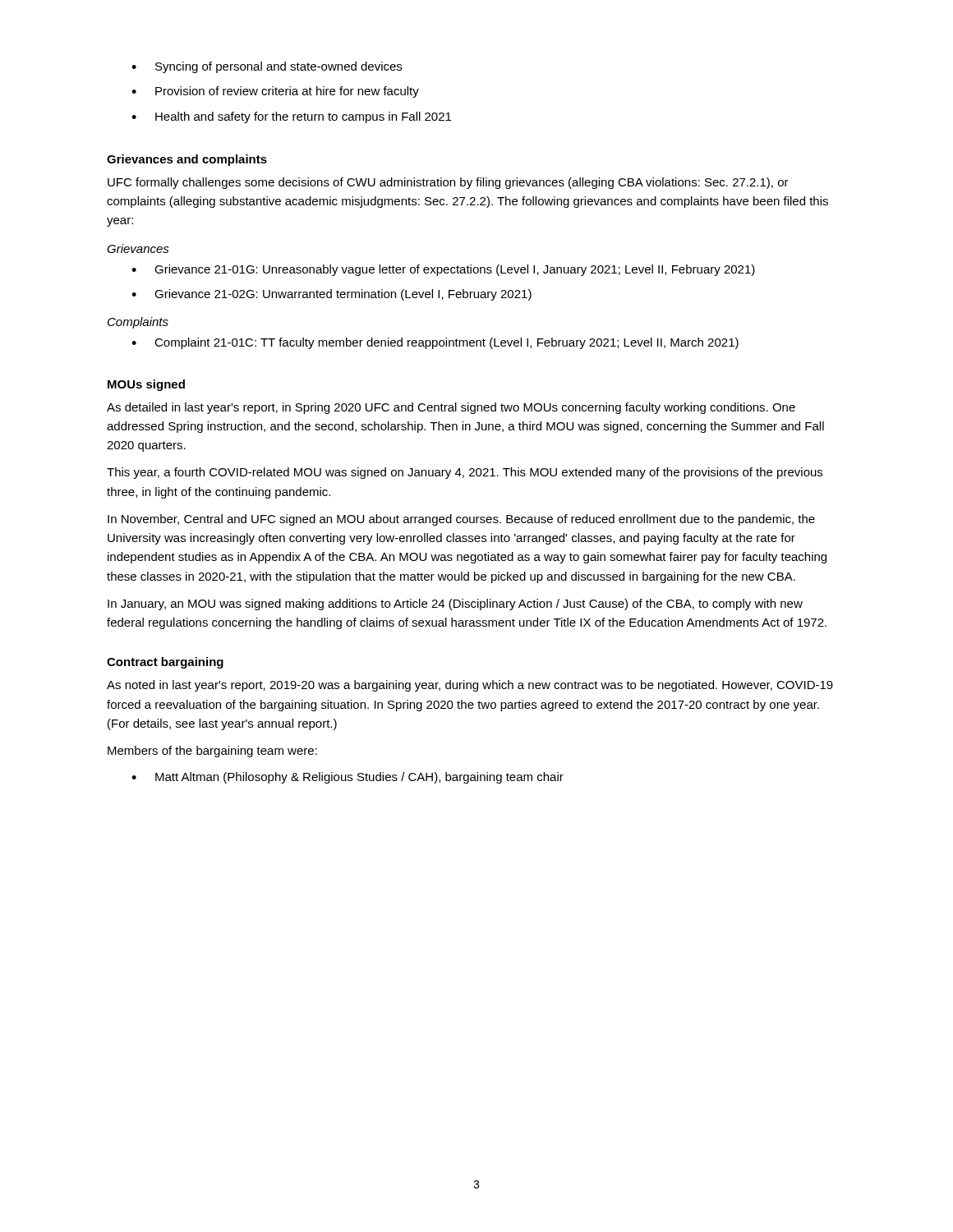The width and height of the screenshot is (953, 1232).
Task: Find the text starting "Members of the bargaining team were:"
Action: pos(212,750)
